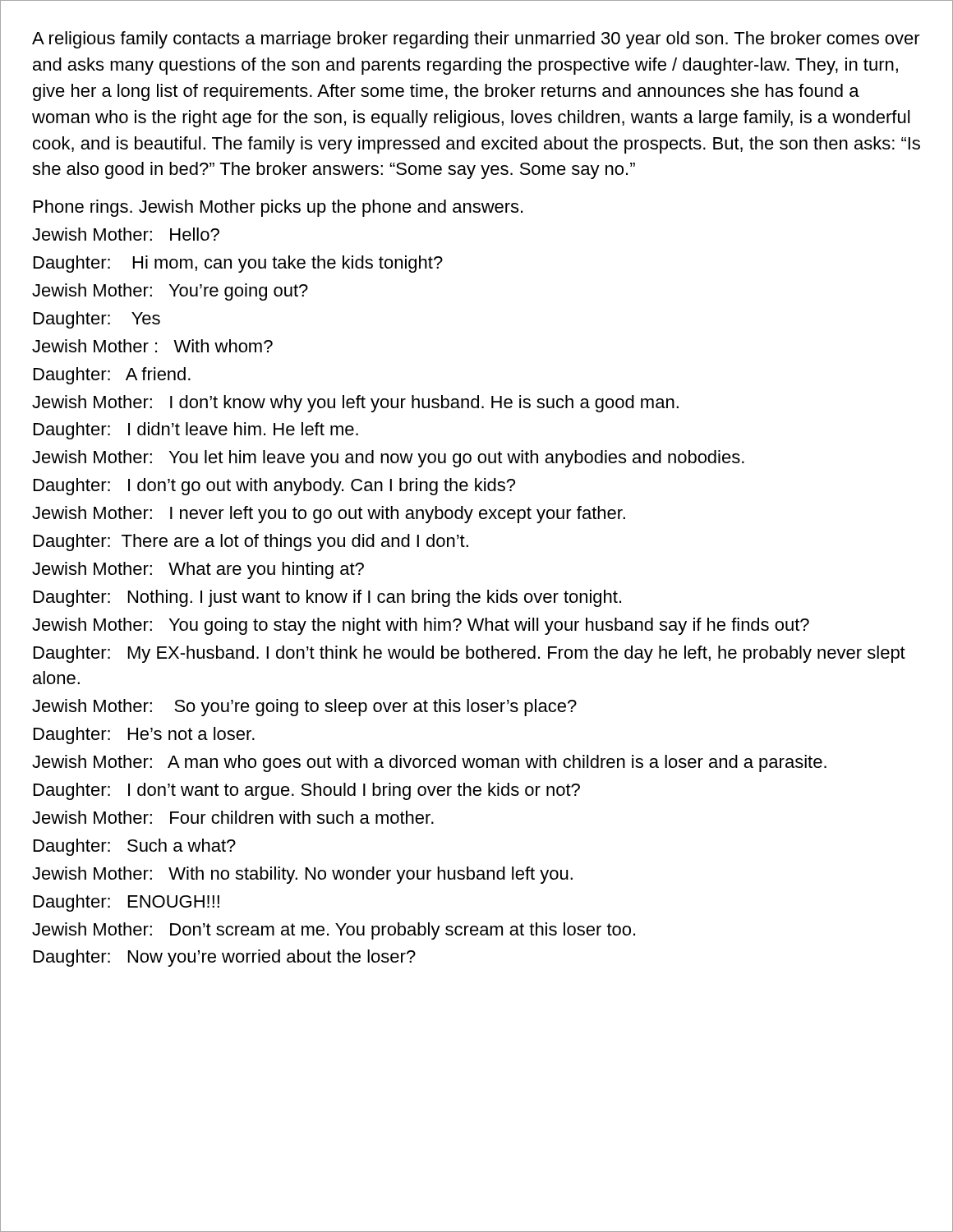Find the text starting "Jewish Mother: A man who goes"

pos(430,762)
